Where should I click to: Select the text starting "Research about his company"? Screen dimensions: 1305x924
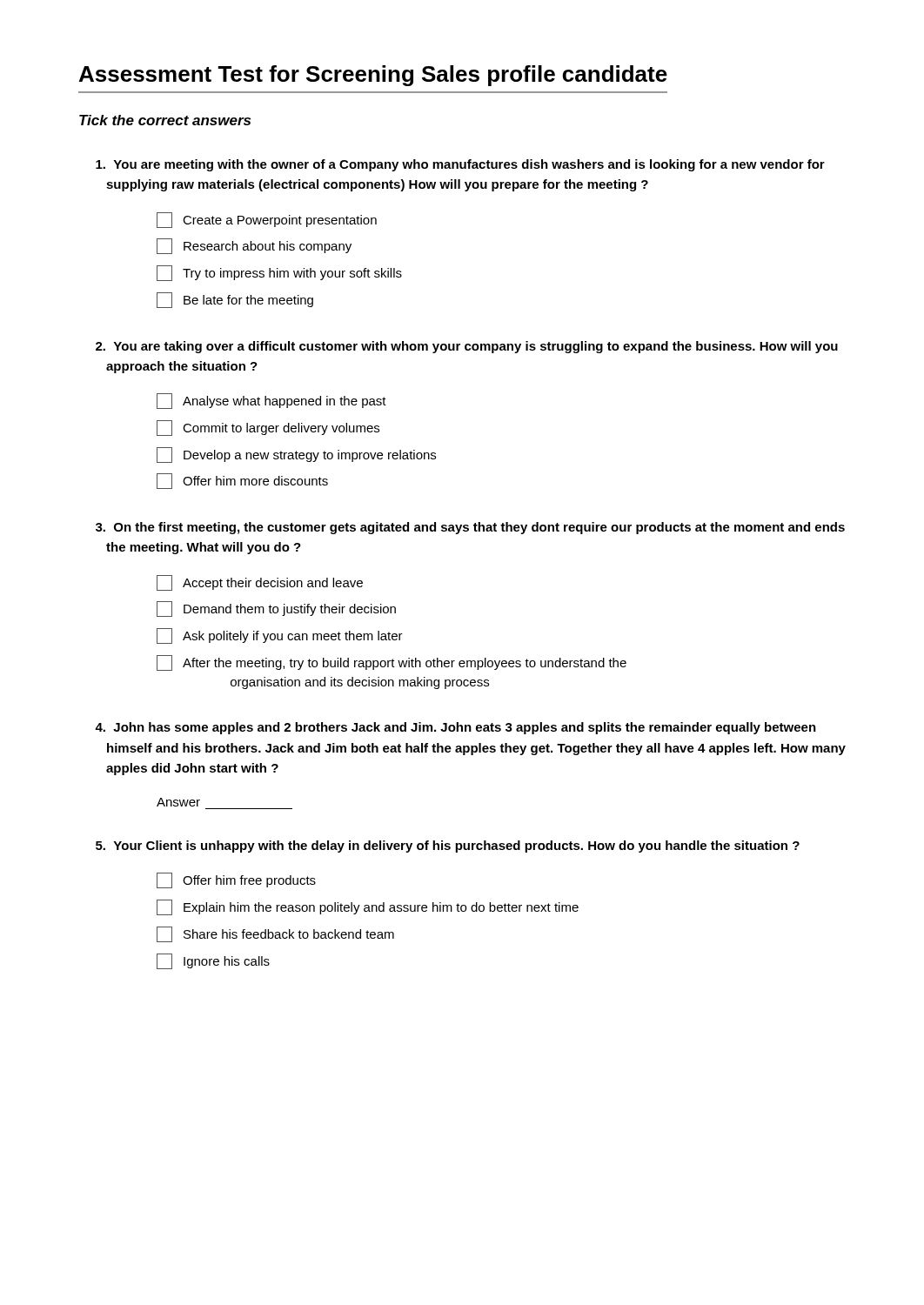[x=254, y=246]
